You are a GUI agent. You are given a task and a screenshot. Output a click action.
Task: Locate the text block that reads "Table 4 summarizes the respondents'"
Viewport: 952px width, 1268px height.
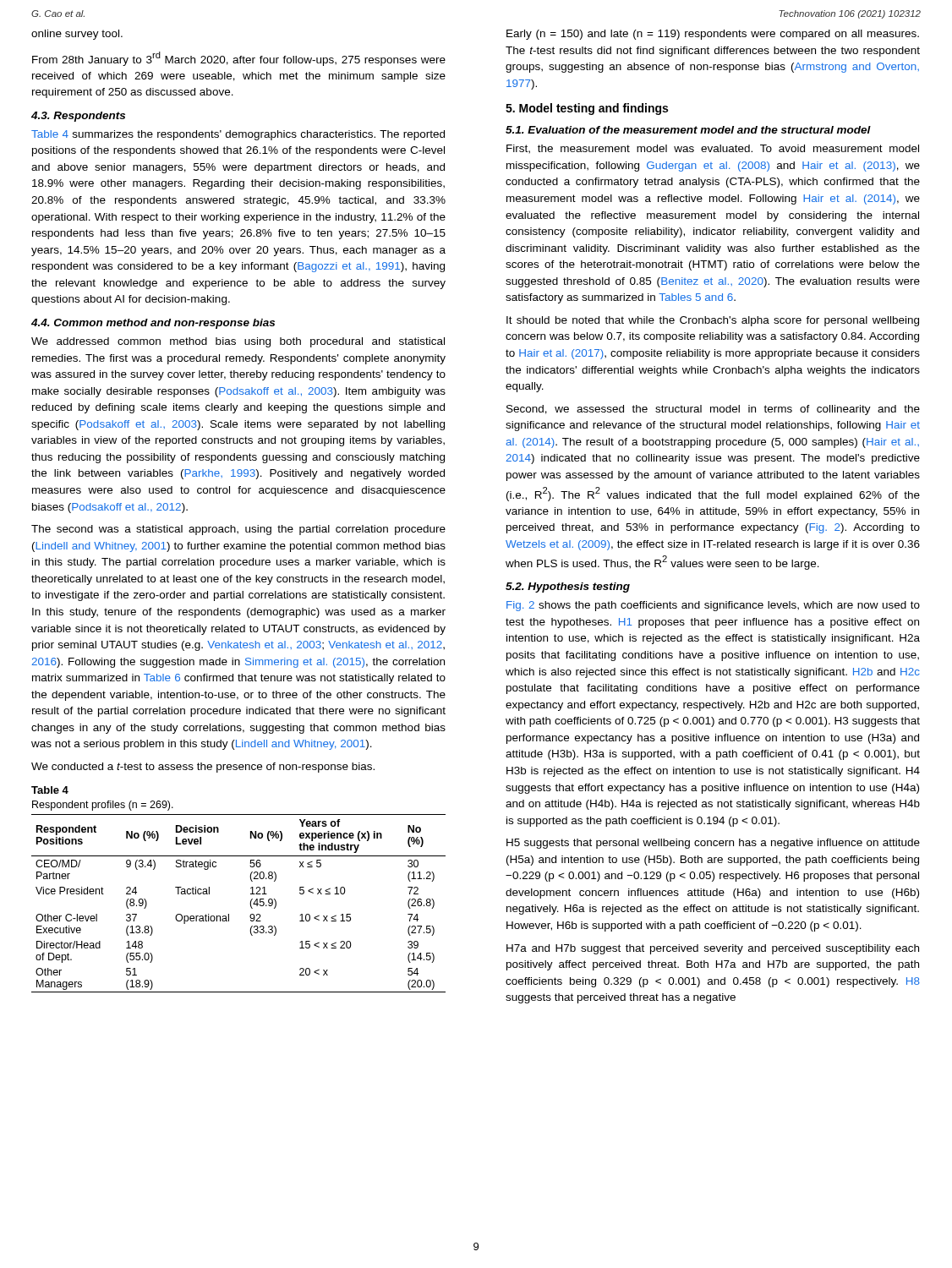(238, 217)
